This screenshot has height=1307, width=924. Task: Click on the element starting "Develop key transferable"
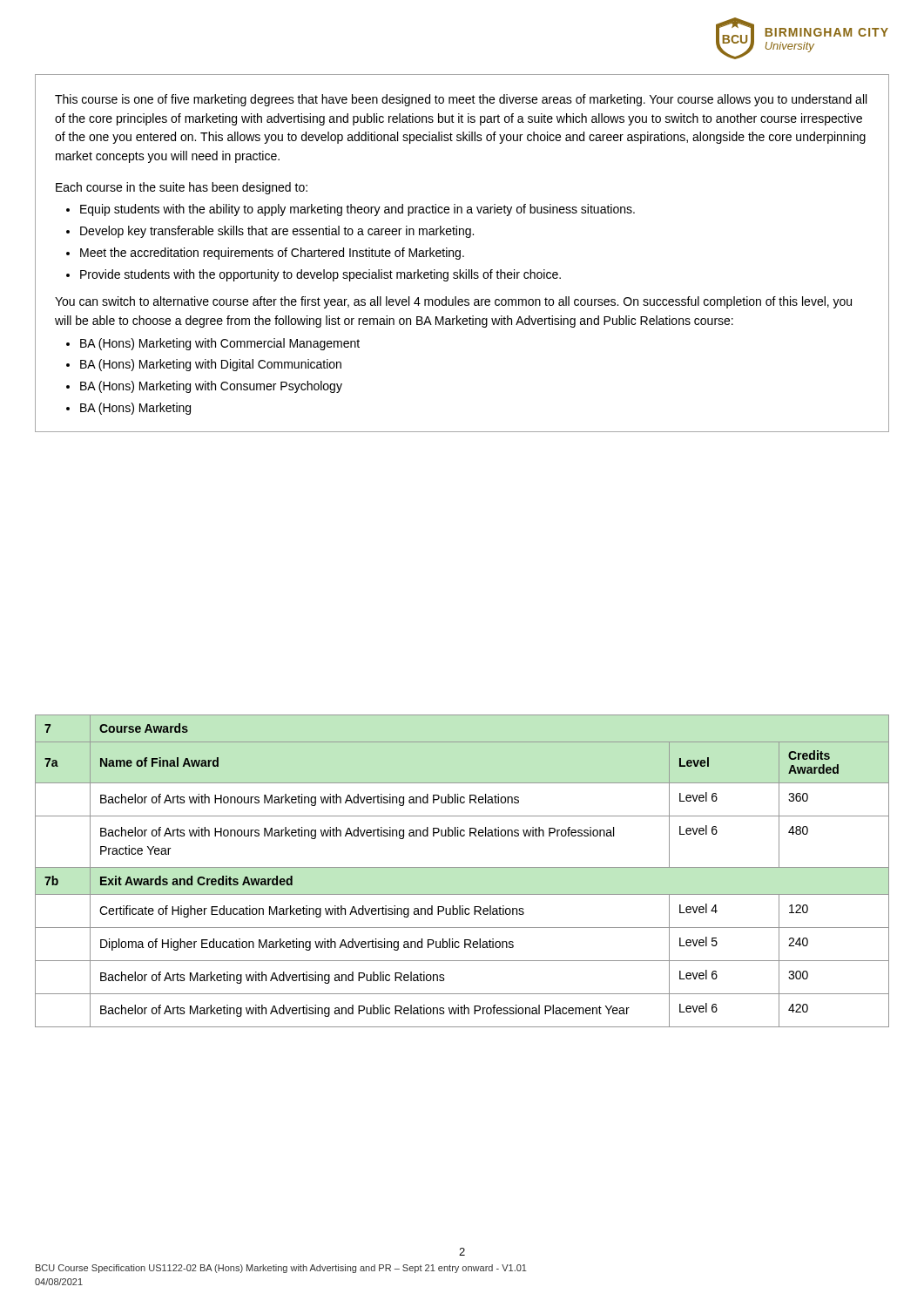pyautogui.click(x=474, y=232)
